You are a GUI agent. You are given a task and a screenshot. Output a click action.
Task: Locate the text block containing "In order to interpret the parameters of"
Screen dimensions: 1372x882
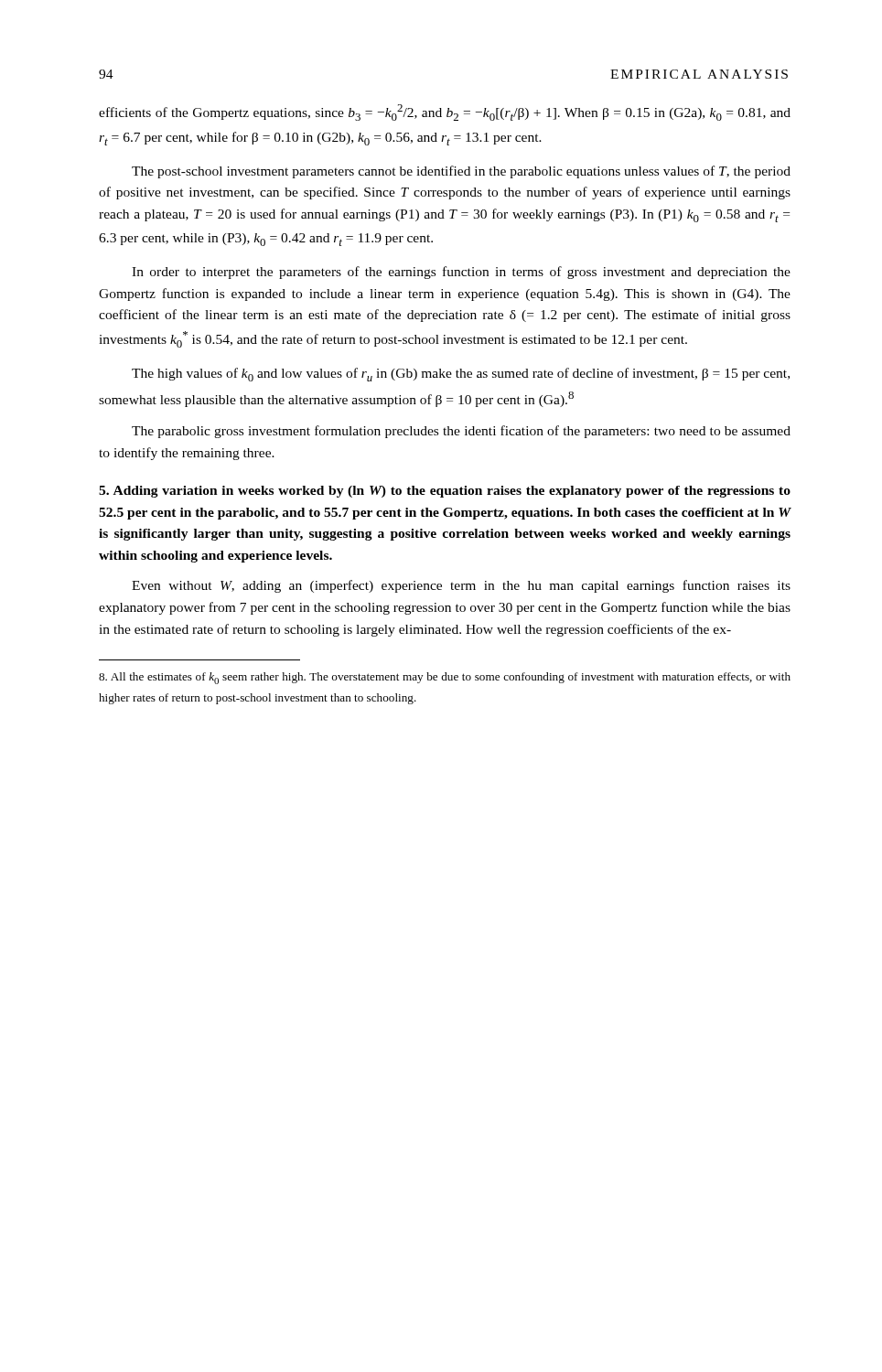click(x=445, y=307)
